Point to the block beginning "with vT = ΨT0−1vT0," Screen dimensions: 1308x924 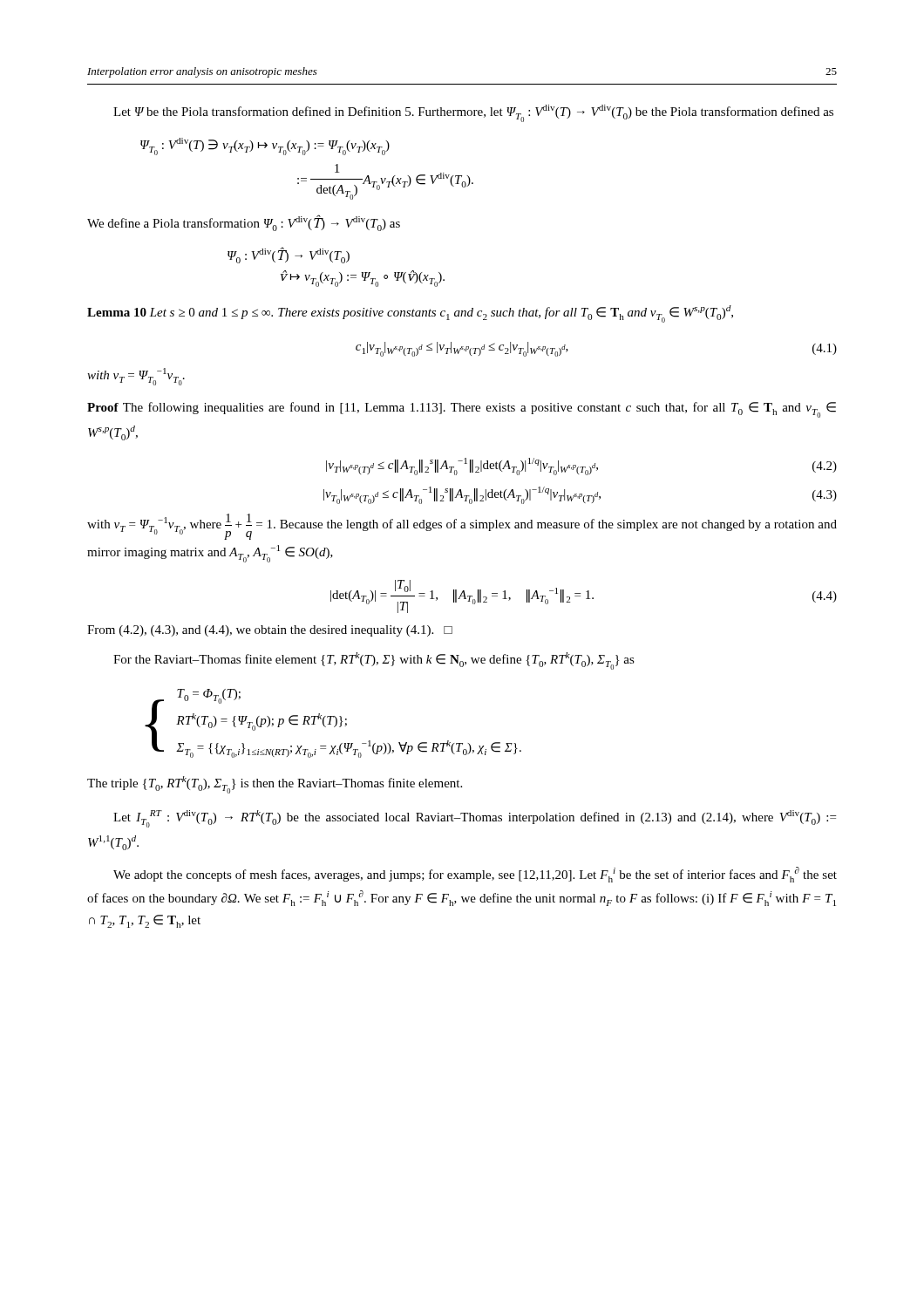point(462,538)
